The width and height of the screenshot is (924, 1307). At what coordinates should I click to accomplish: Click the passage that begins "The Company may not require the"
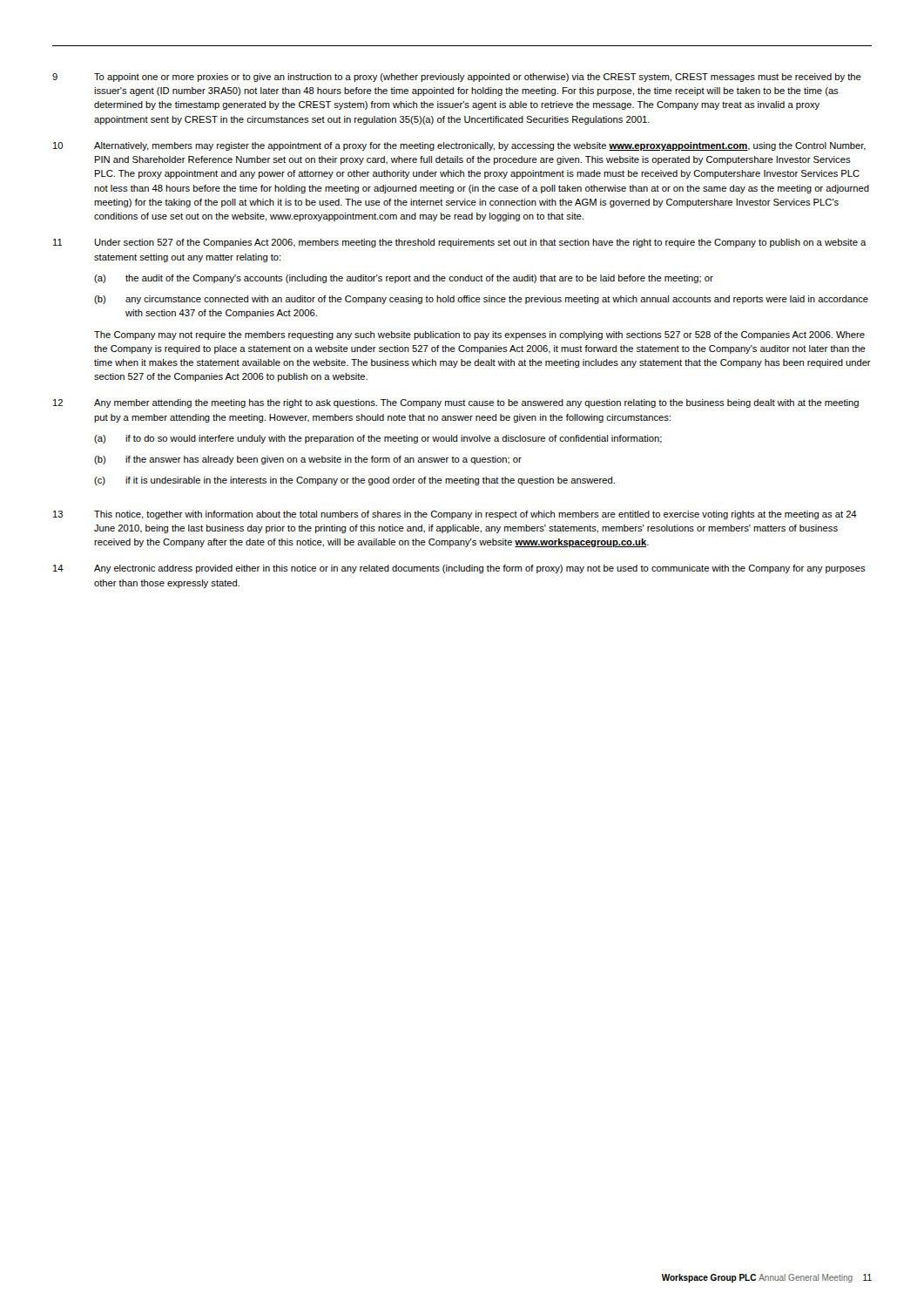[482, 355]
